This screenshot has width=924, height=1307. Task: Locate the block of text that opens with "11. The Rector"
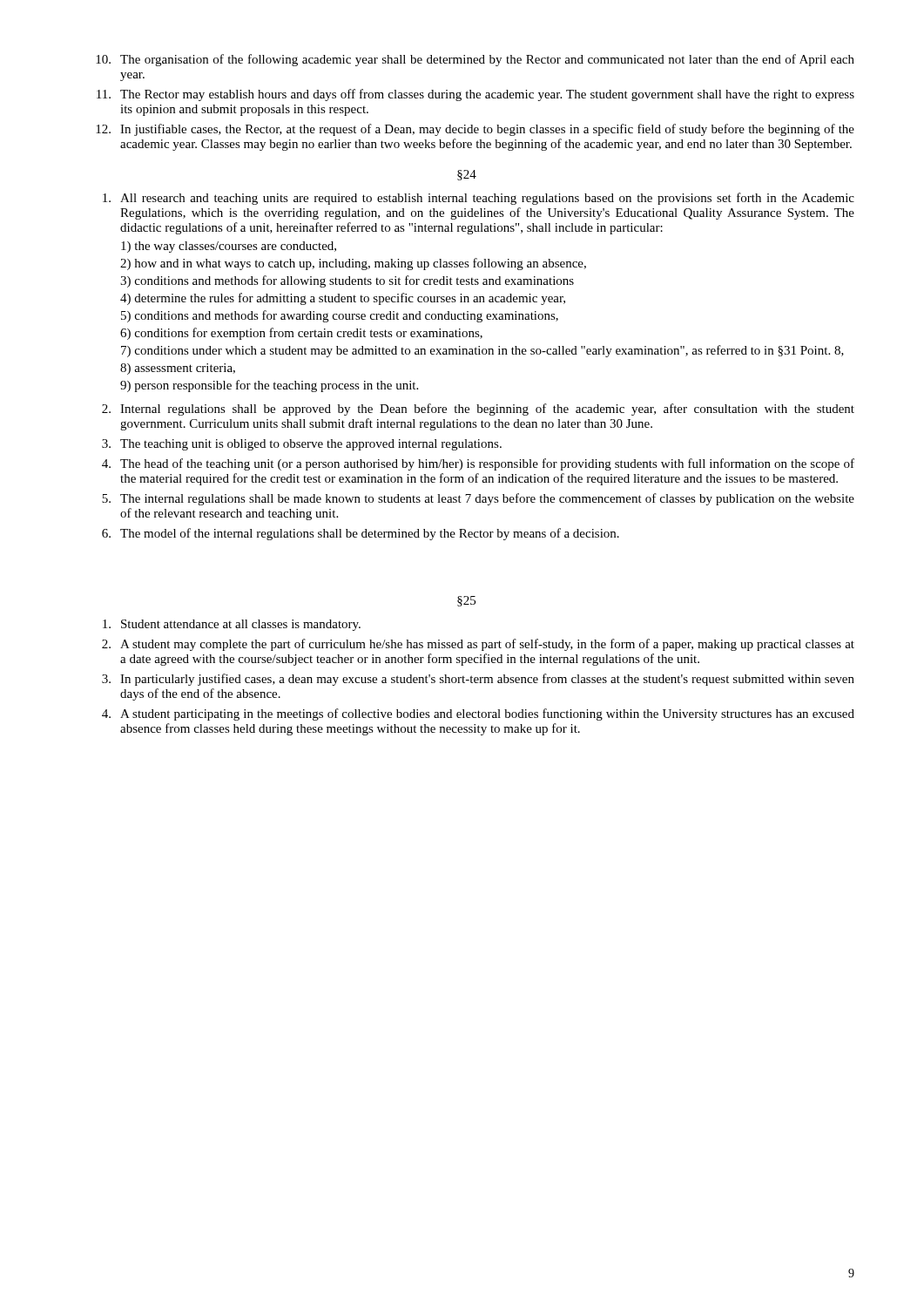[x=466, y=102]
